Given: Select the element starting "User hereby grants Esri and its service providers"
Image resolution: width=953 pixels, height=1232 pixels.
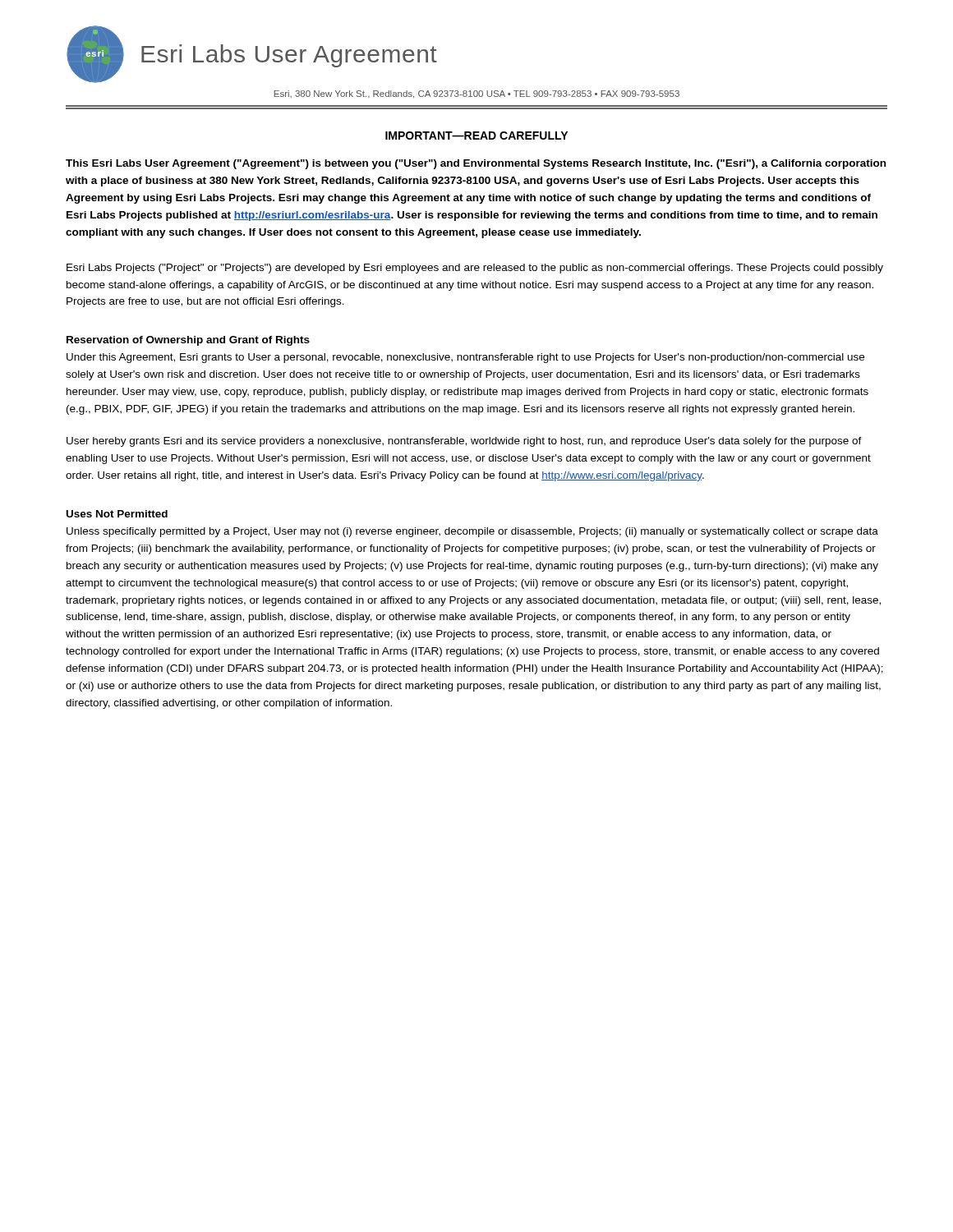Looking at the screenshot, I should click(468, 458).
